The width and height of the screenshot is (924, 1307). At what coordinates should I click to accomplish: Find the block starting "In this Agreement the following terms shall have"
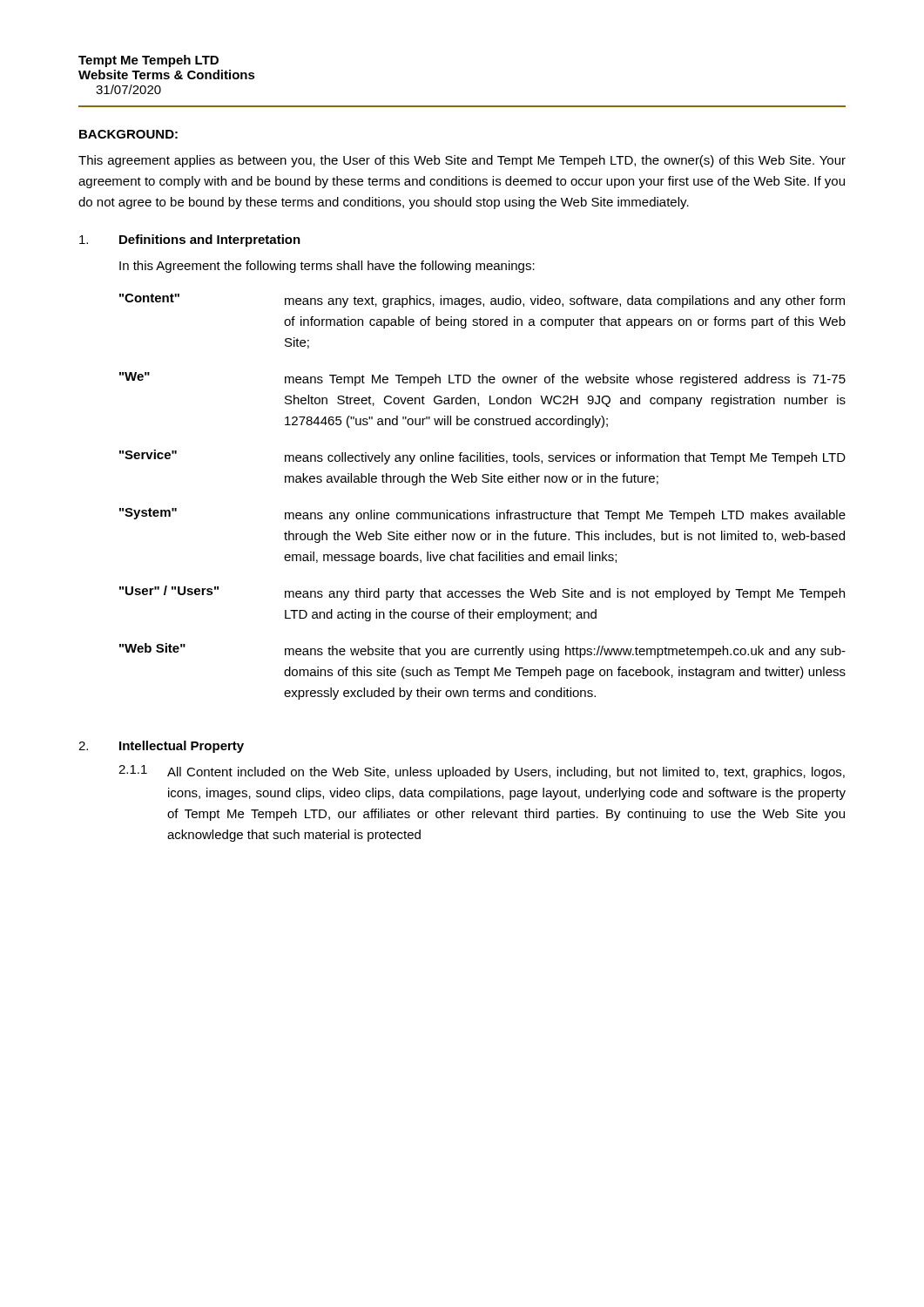tap(327, 265)
